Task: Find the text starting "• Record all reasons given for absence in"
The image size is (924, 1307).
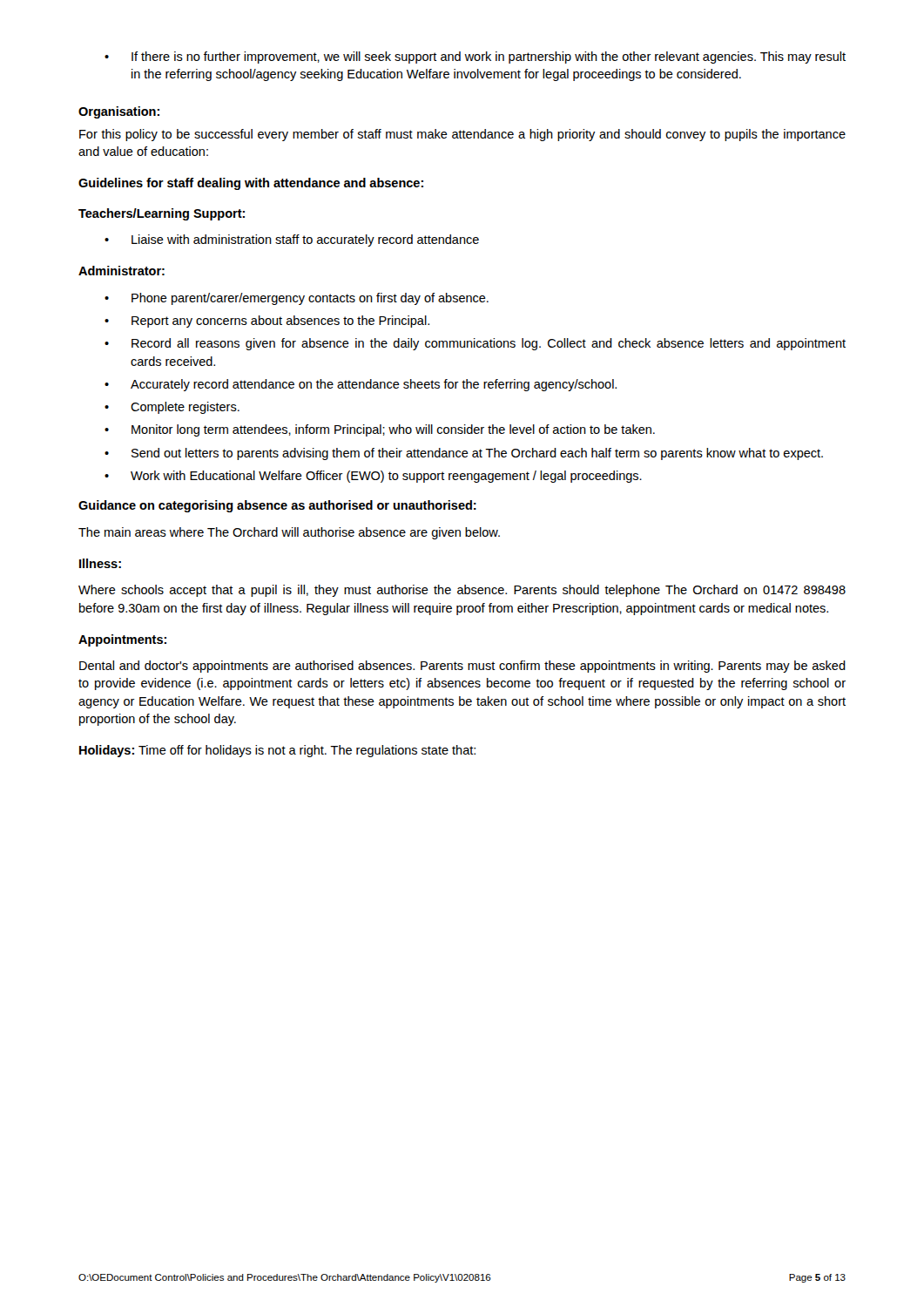Action: tap(475, 352)
